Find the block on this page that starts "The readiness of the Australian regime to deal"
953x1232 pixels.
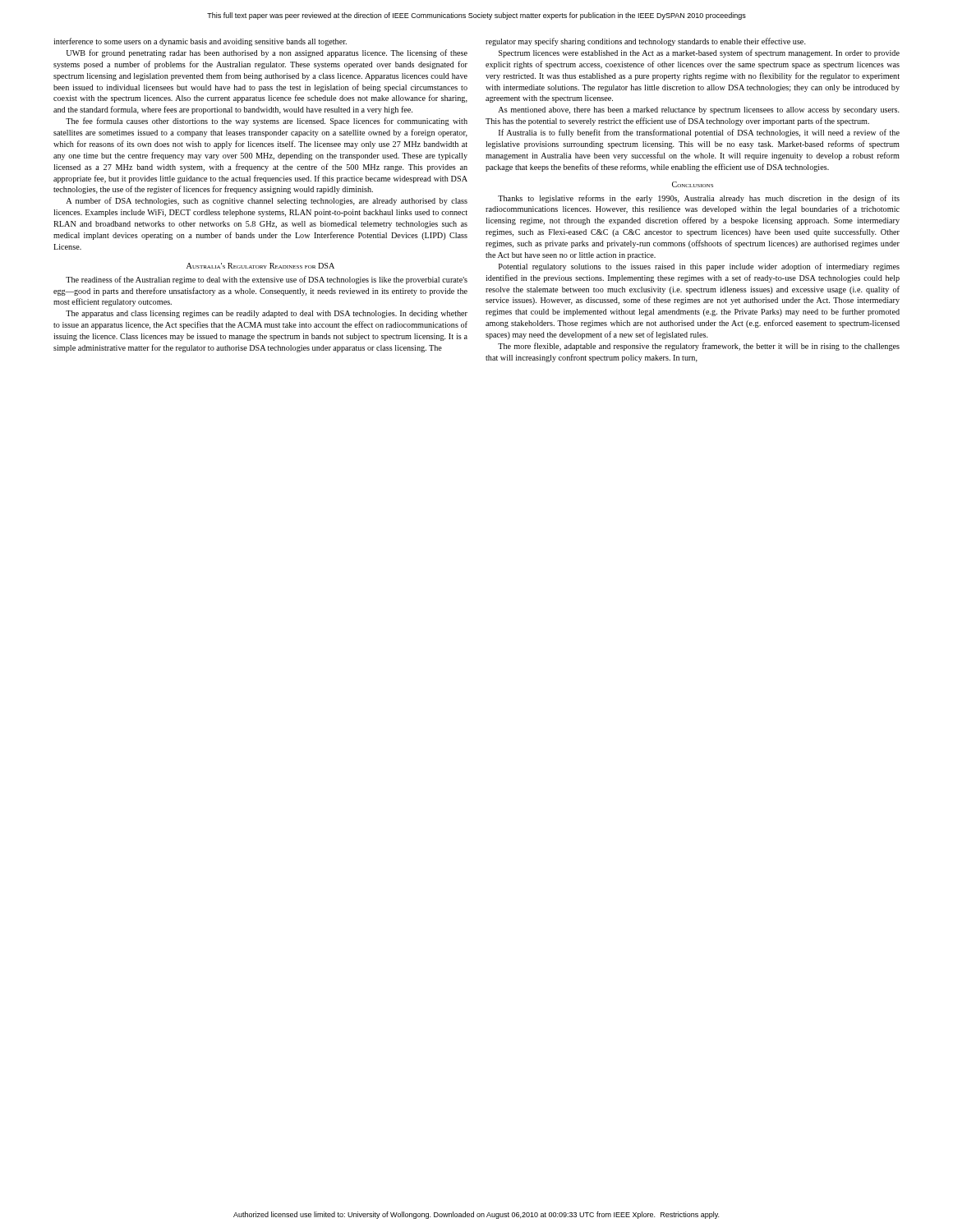pos(260,314)
